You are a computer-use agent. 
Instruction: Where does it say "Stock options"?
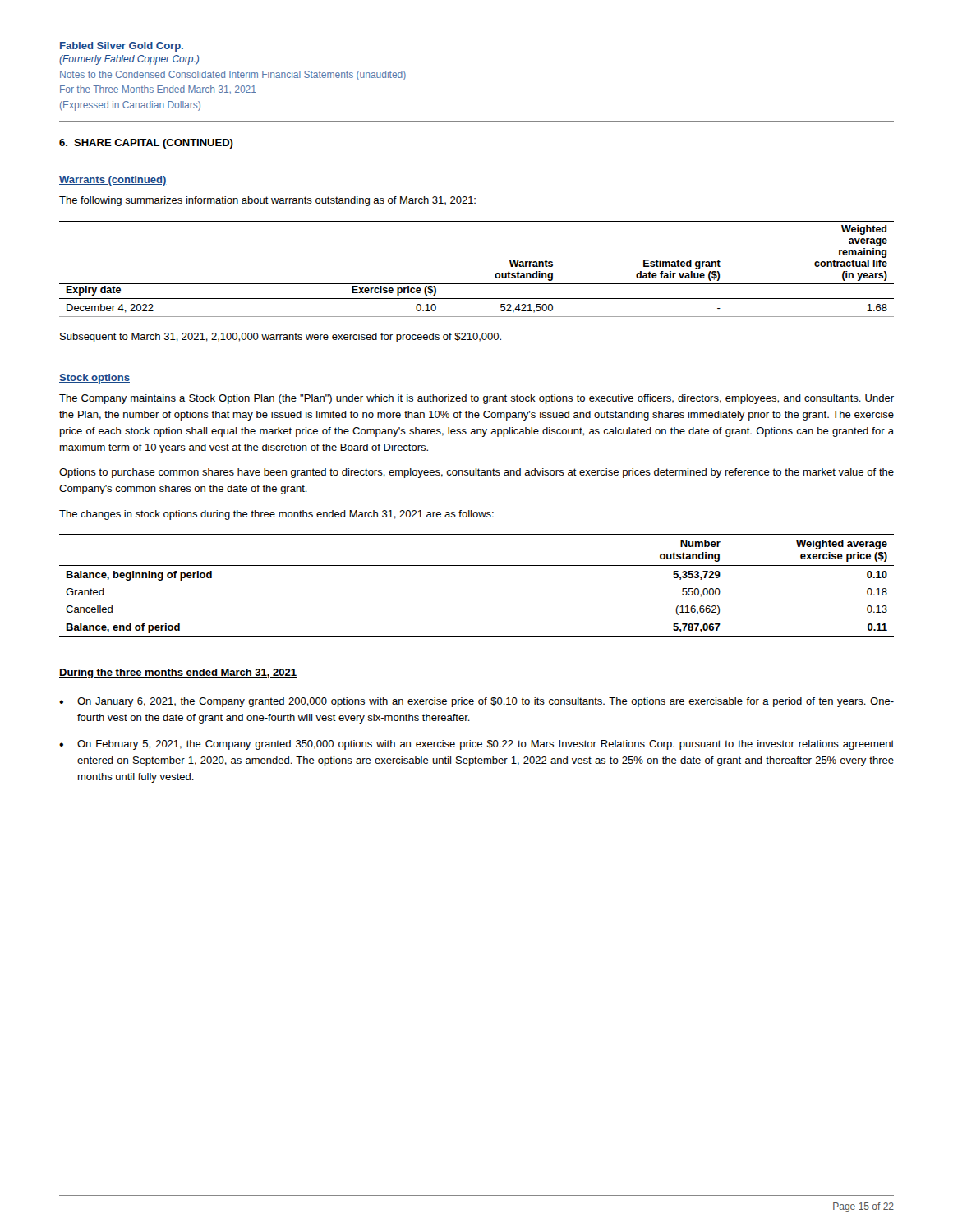point(94,377)
